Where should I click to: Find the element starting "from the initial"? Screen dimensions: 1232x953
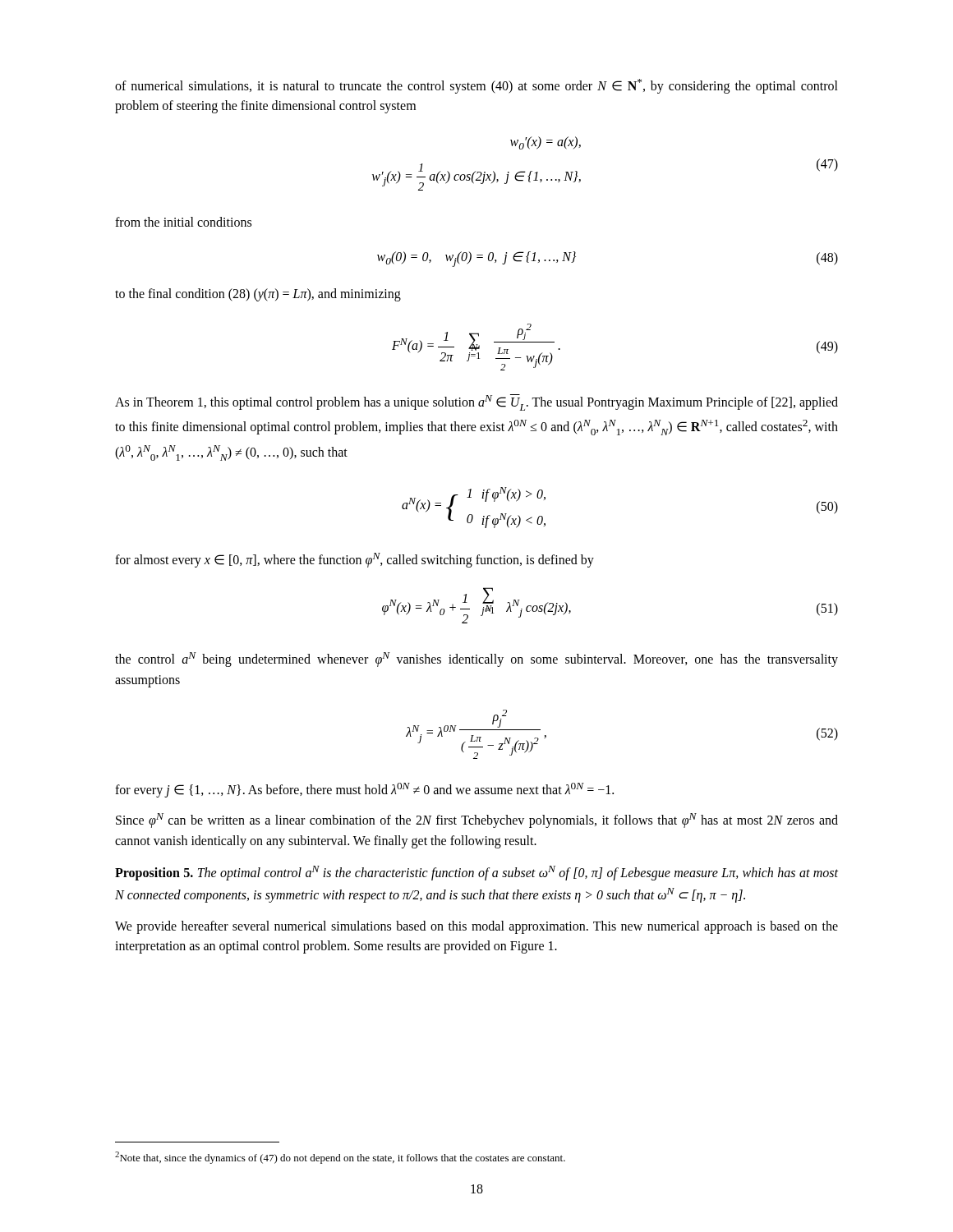coord(183,222)
